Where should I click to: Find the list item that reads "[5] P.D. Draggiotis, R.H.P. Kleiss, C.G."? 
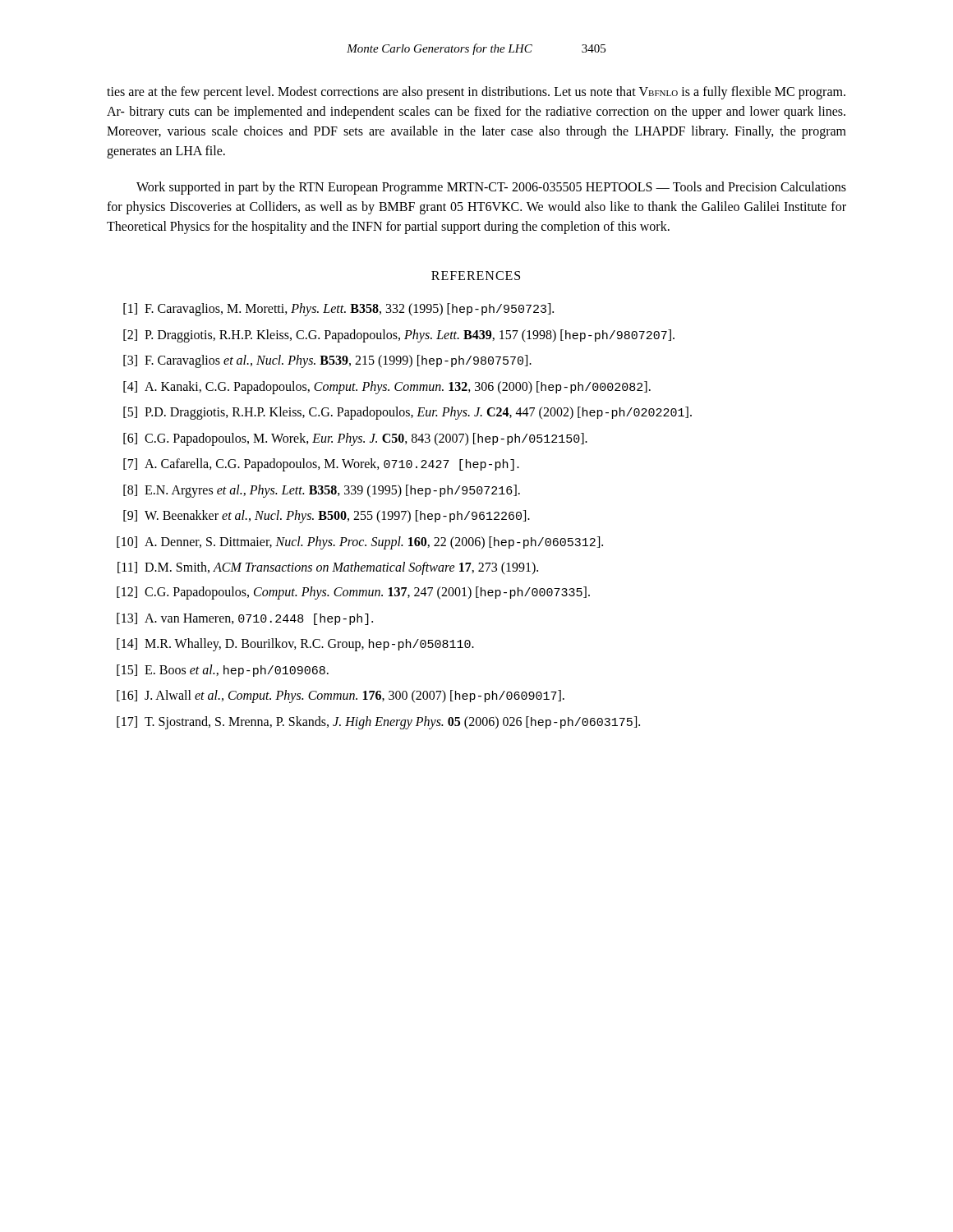point(476,413)
